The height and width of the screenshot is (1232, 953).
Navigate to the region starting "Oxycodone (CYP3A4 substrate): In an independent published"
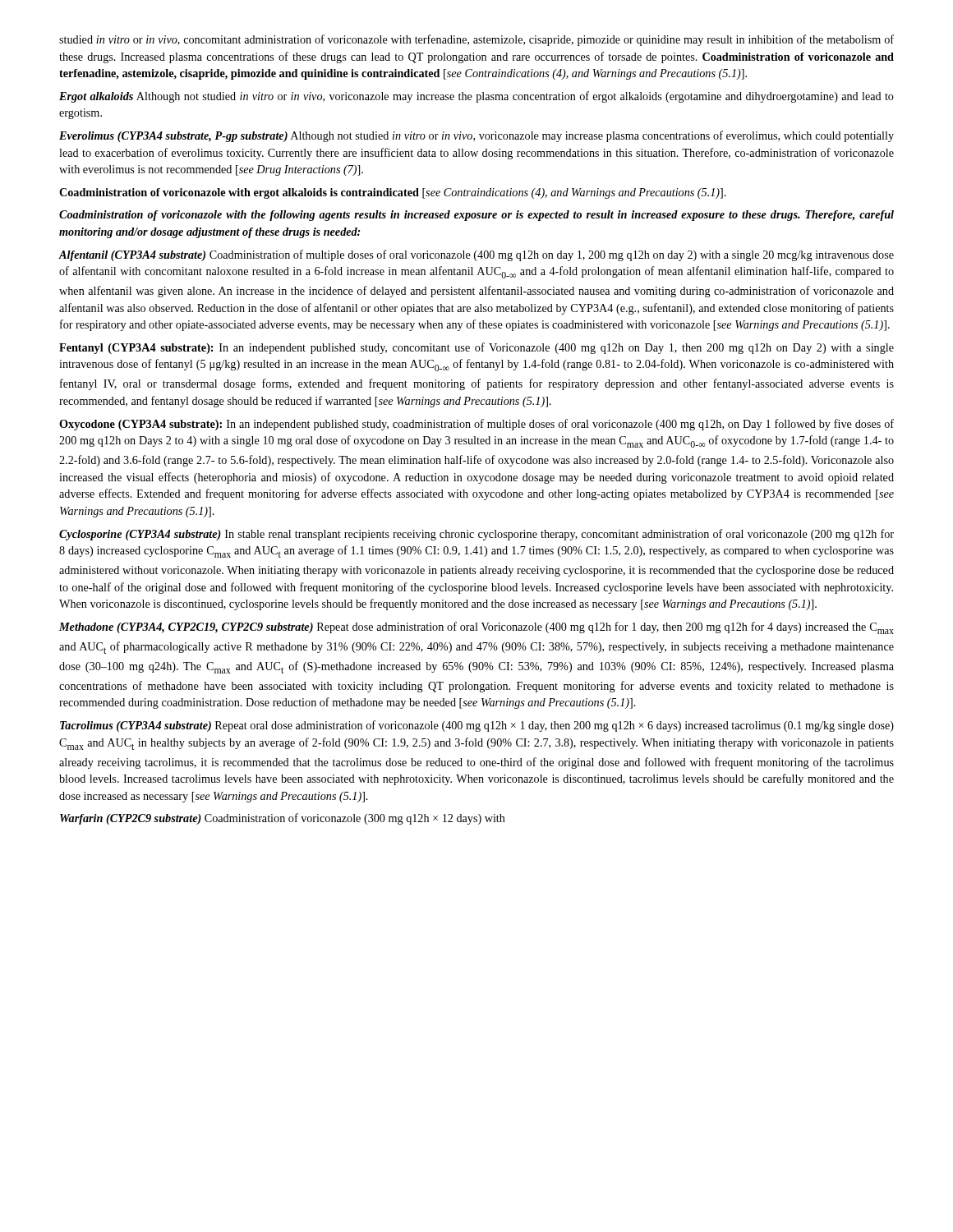(x=476, y=467)
